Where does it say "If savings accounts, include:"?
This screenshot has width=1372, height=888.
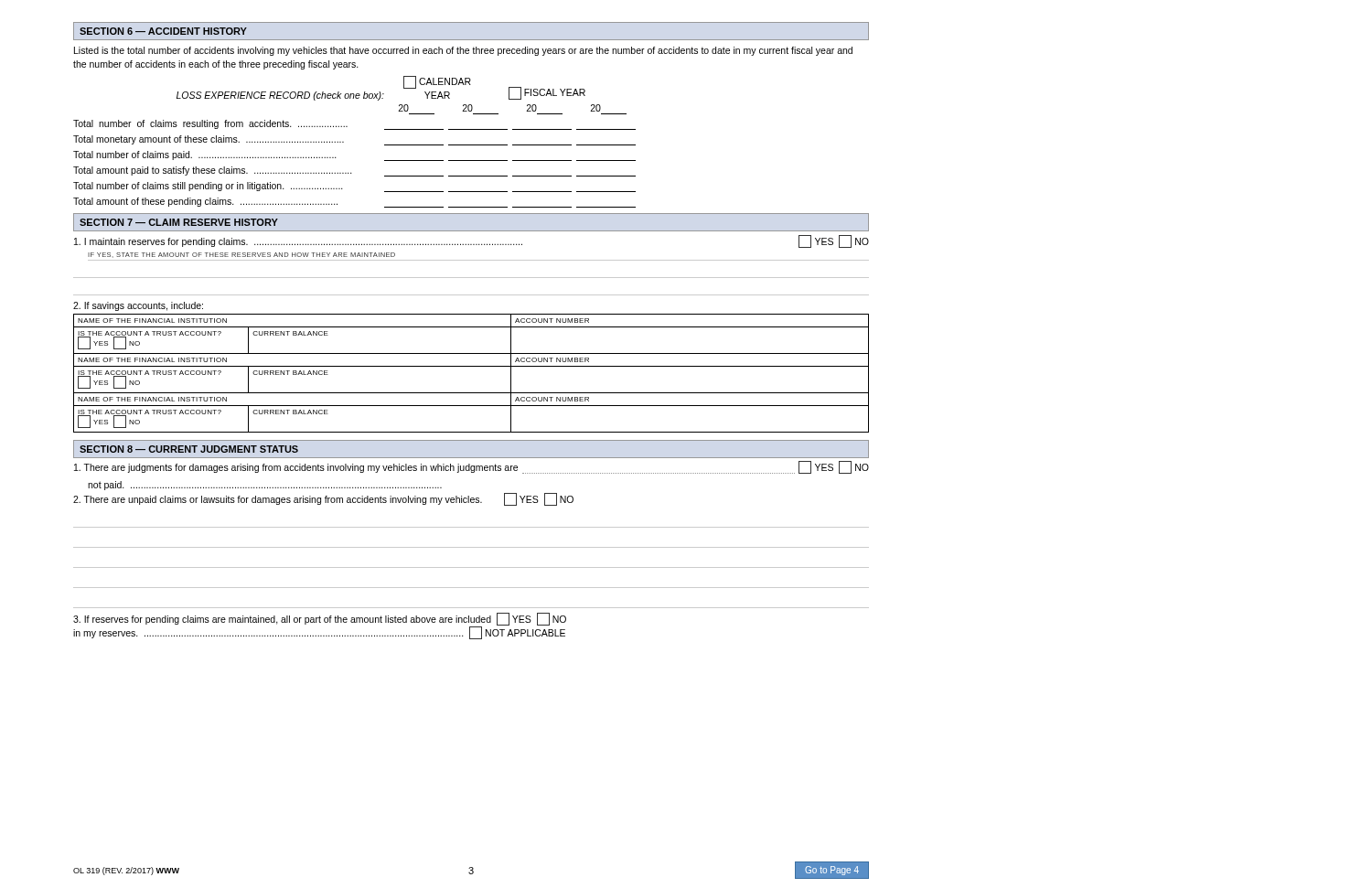click(x=139, y=305)
